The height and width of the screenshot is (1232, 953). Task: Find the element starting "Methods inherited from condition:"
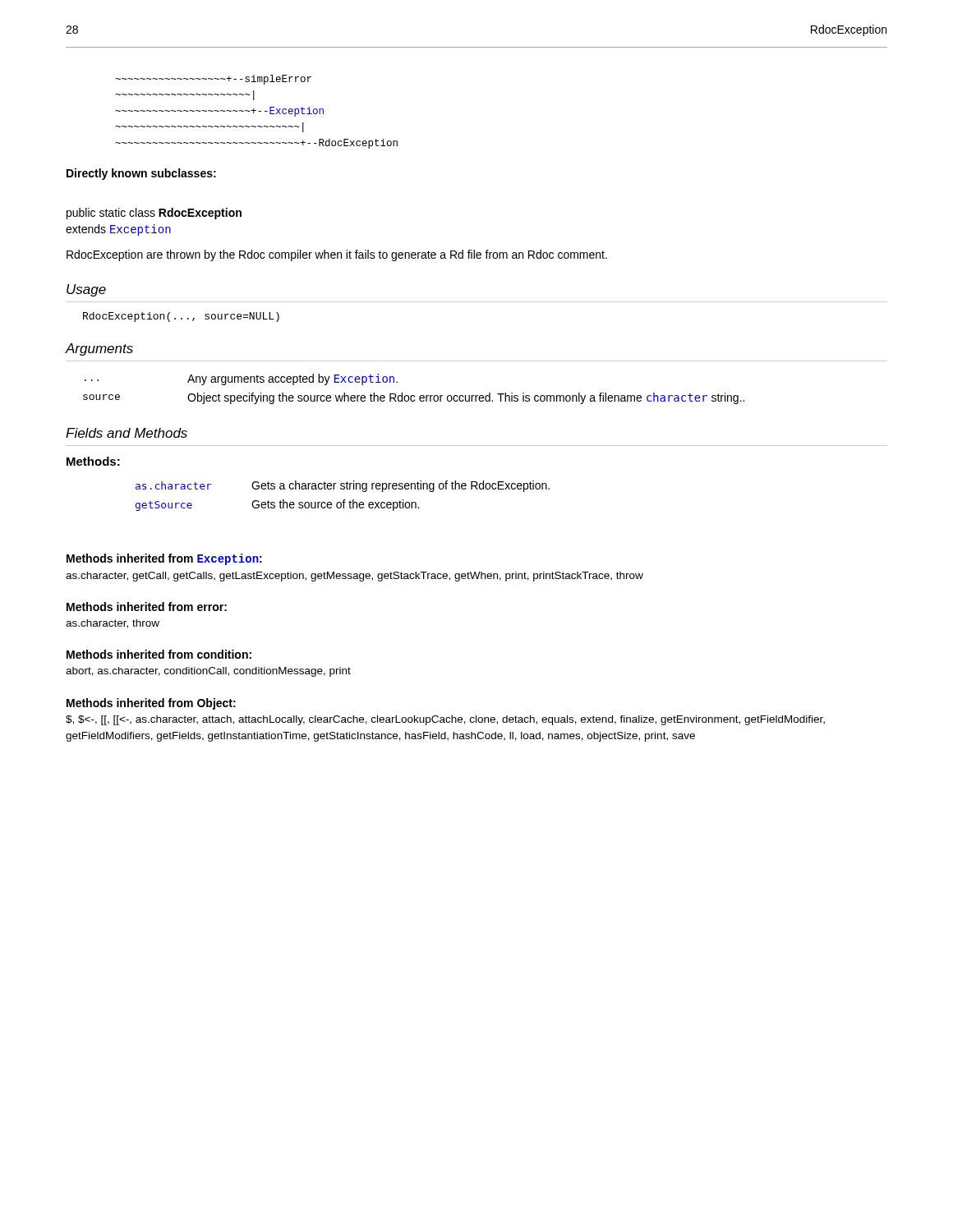159,655
